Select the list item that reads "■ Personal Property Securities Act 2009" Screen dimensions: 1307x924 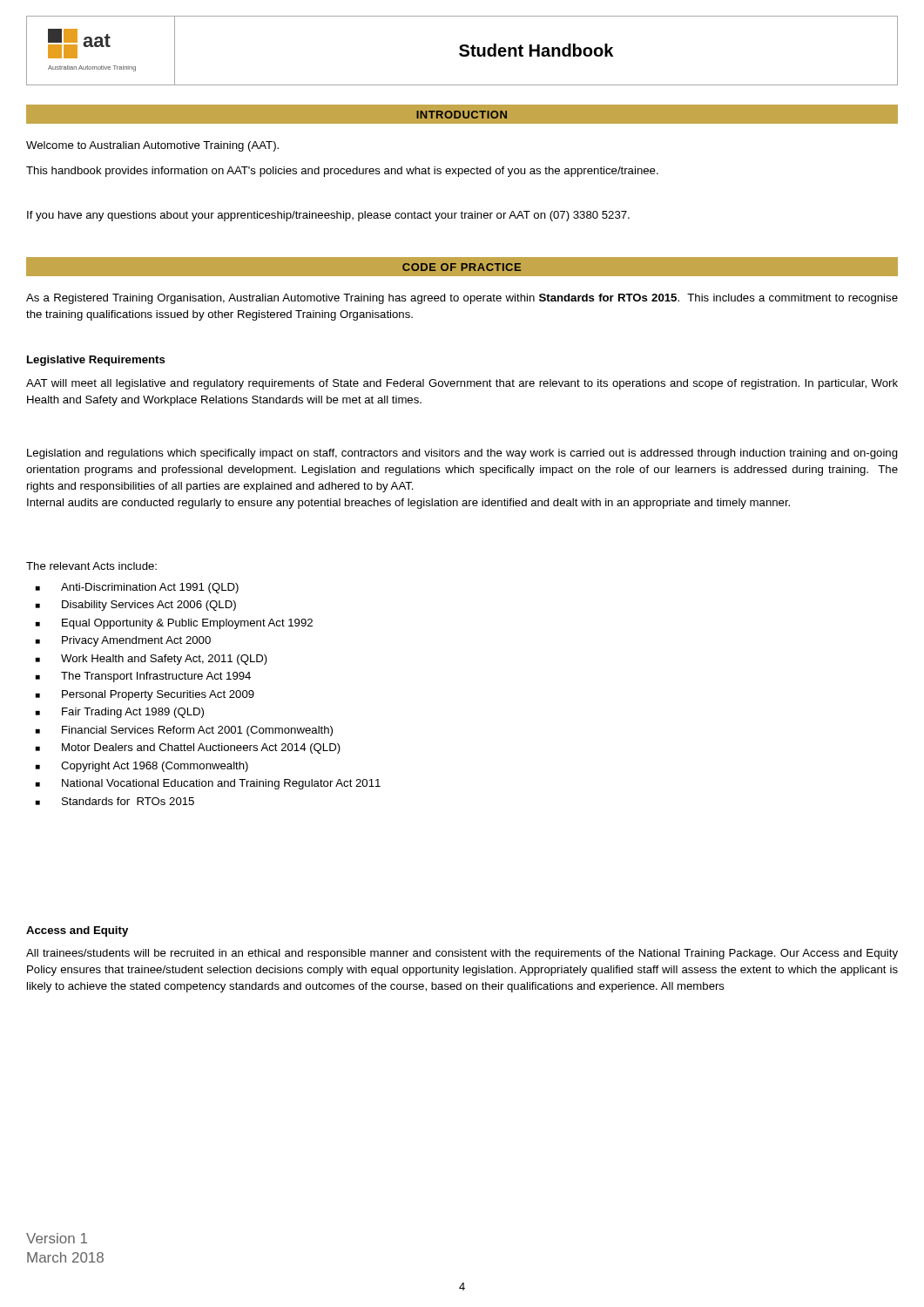point(145,695)
